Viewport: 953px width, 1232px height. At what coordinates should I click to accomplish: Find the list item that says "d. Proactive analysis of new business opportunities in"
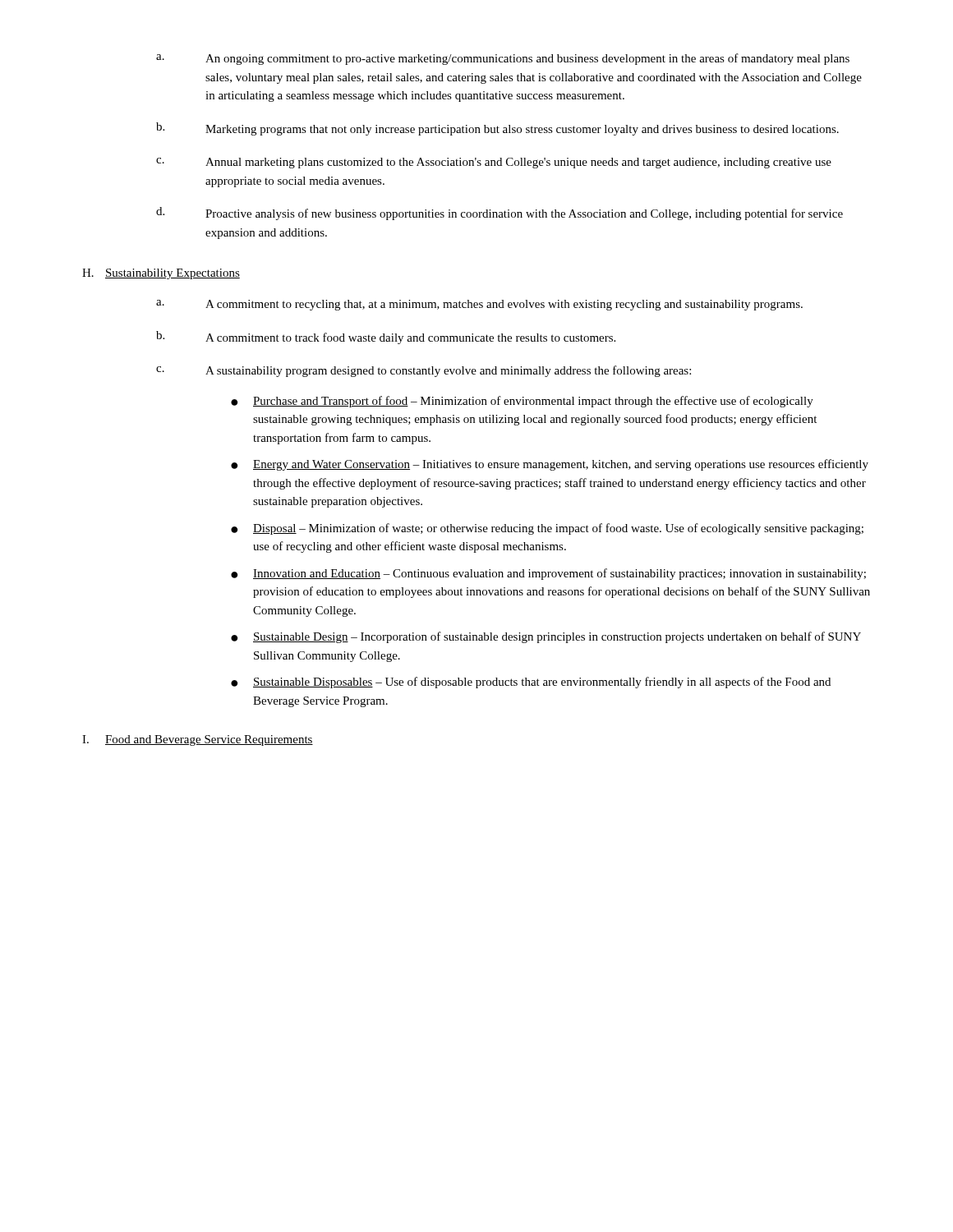click(509, 223)
